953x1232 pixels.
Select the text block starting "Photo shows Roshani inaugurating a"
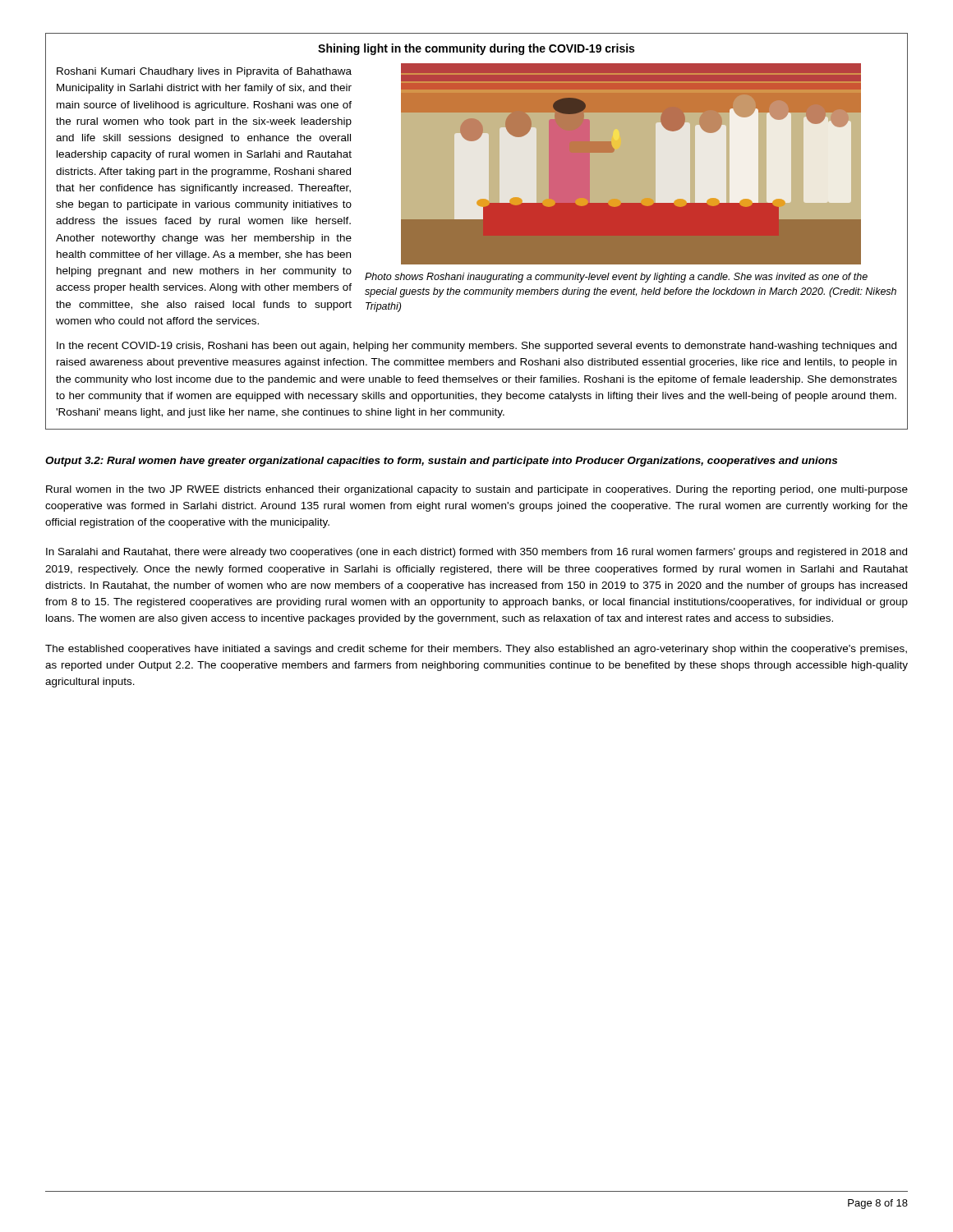631,292
